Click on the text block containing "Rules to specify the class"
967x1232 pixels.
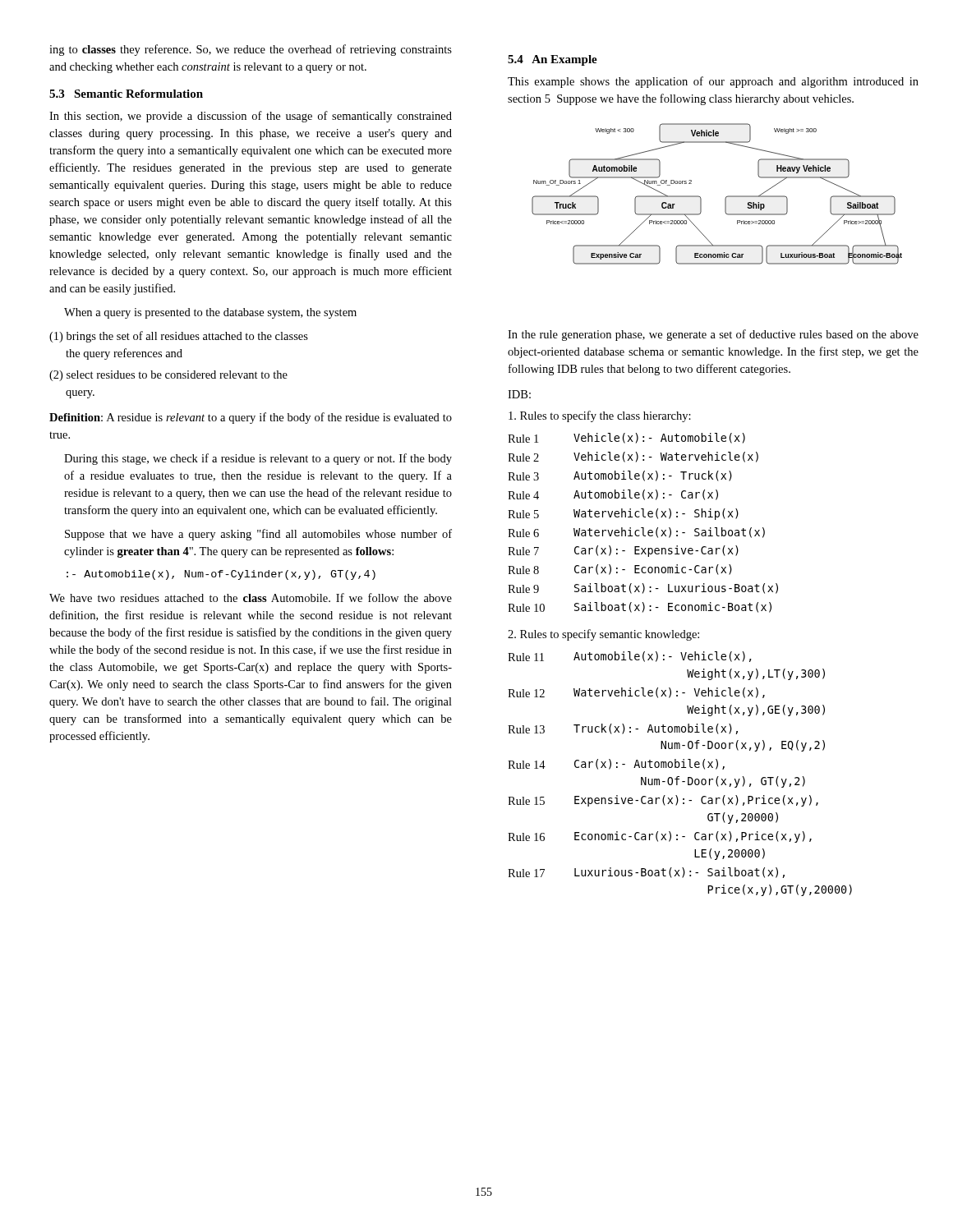click(600, 416)
